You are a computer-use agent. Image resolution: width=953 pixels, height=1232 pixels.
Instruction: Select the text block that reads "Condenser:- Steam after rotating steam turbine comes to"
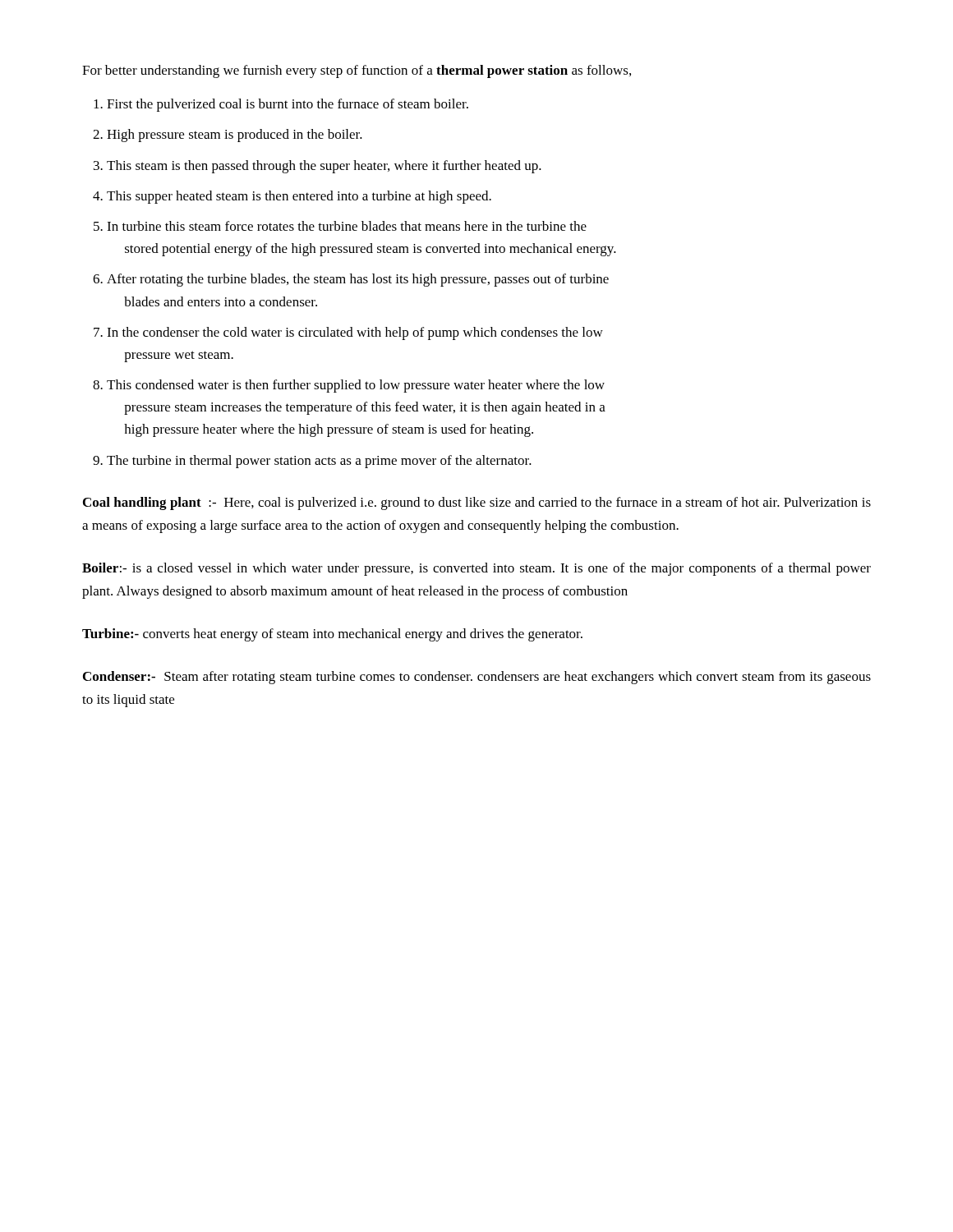coord(476,688)
